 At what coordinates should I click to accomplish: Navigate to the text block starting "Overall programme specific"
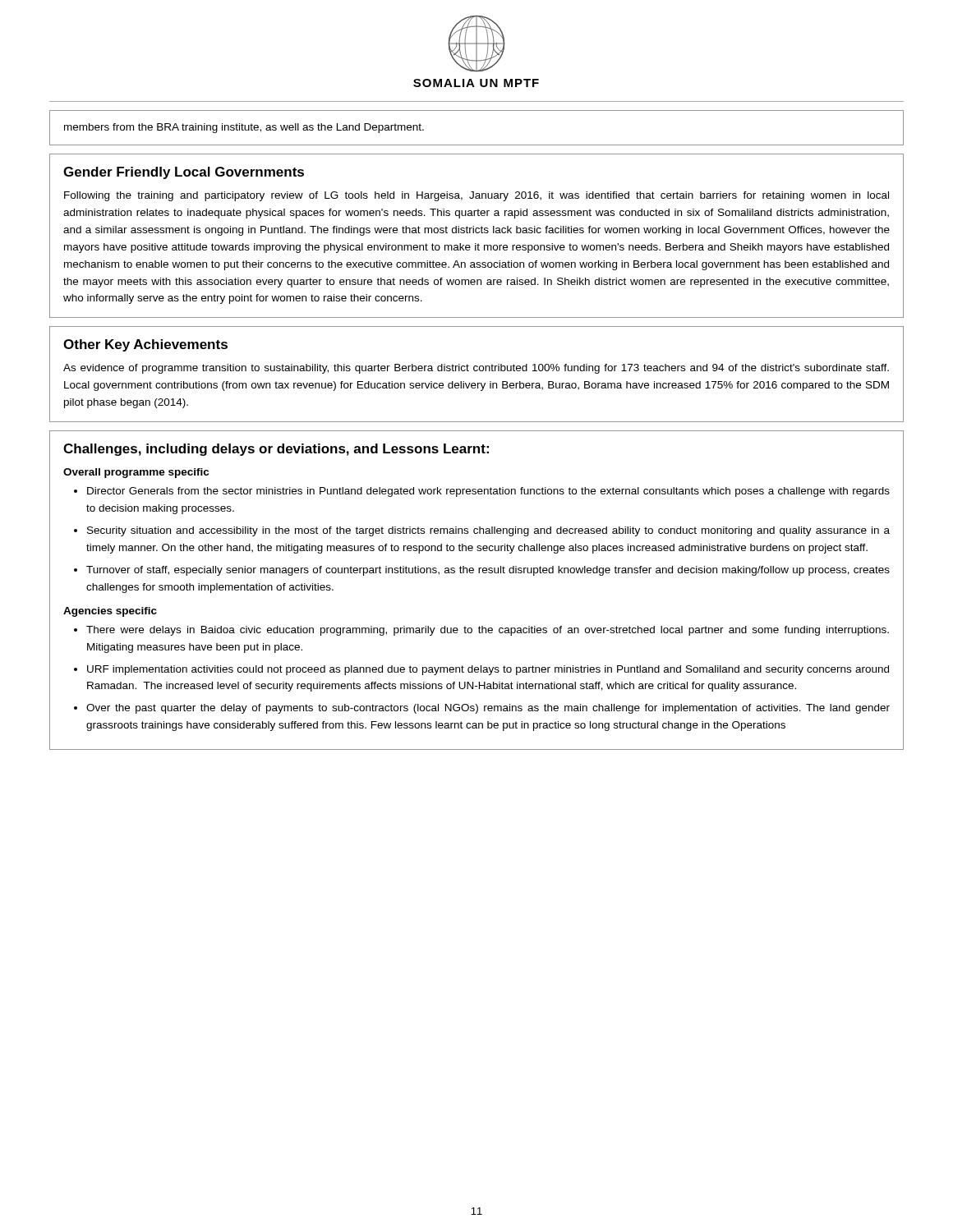(x=136, y=472)
